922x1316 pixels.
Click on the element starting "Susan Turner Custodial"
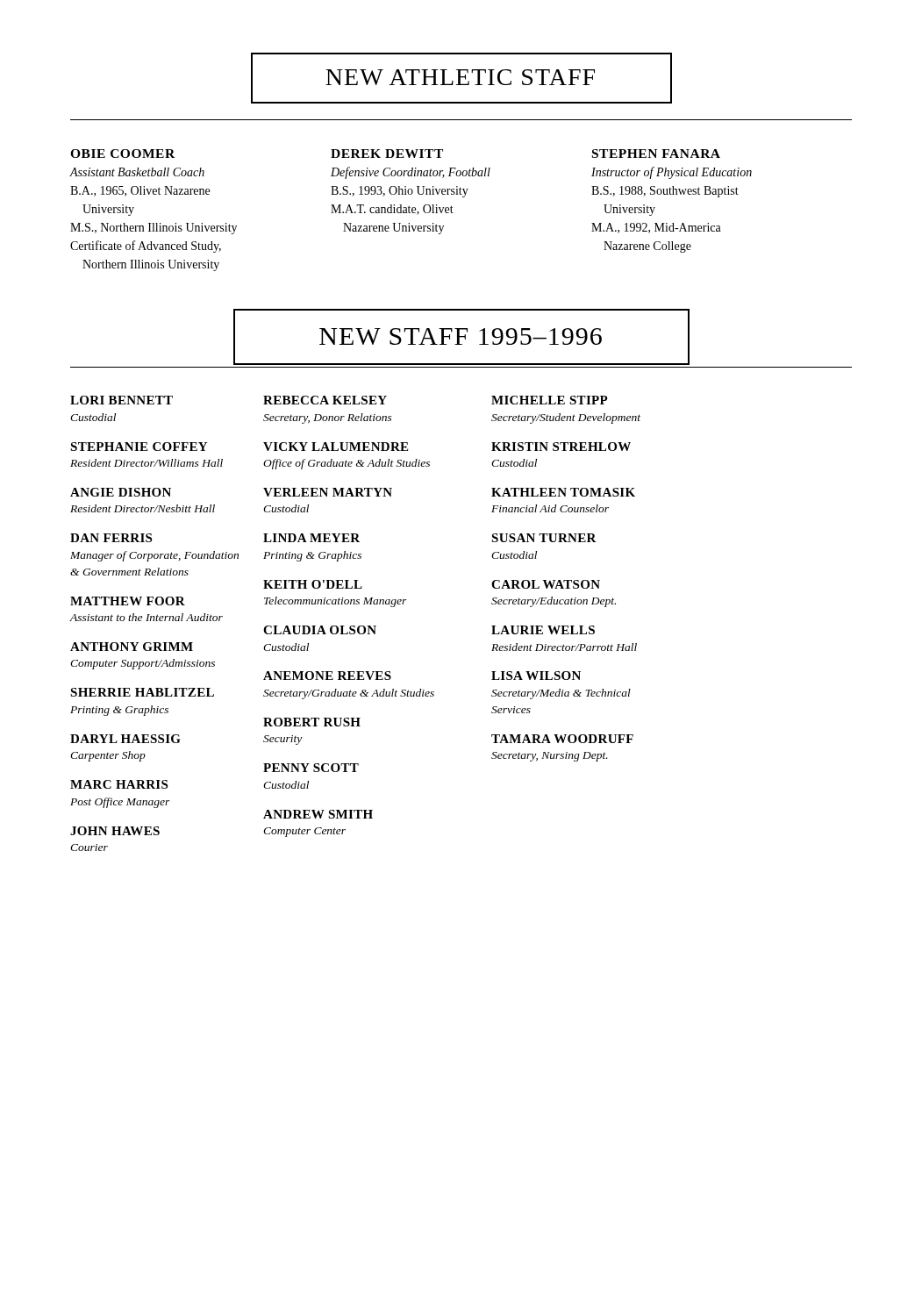click(544, 538)
